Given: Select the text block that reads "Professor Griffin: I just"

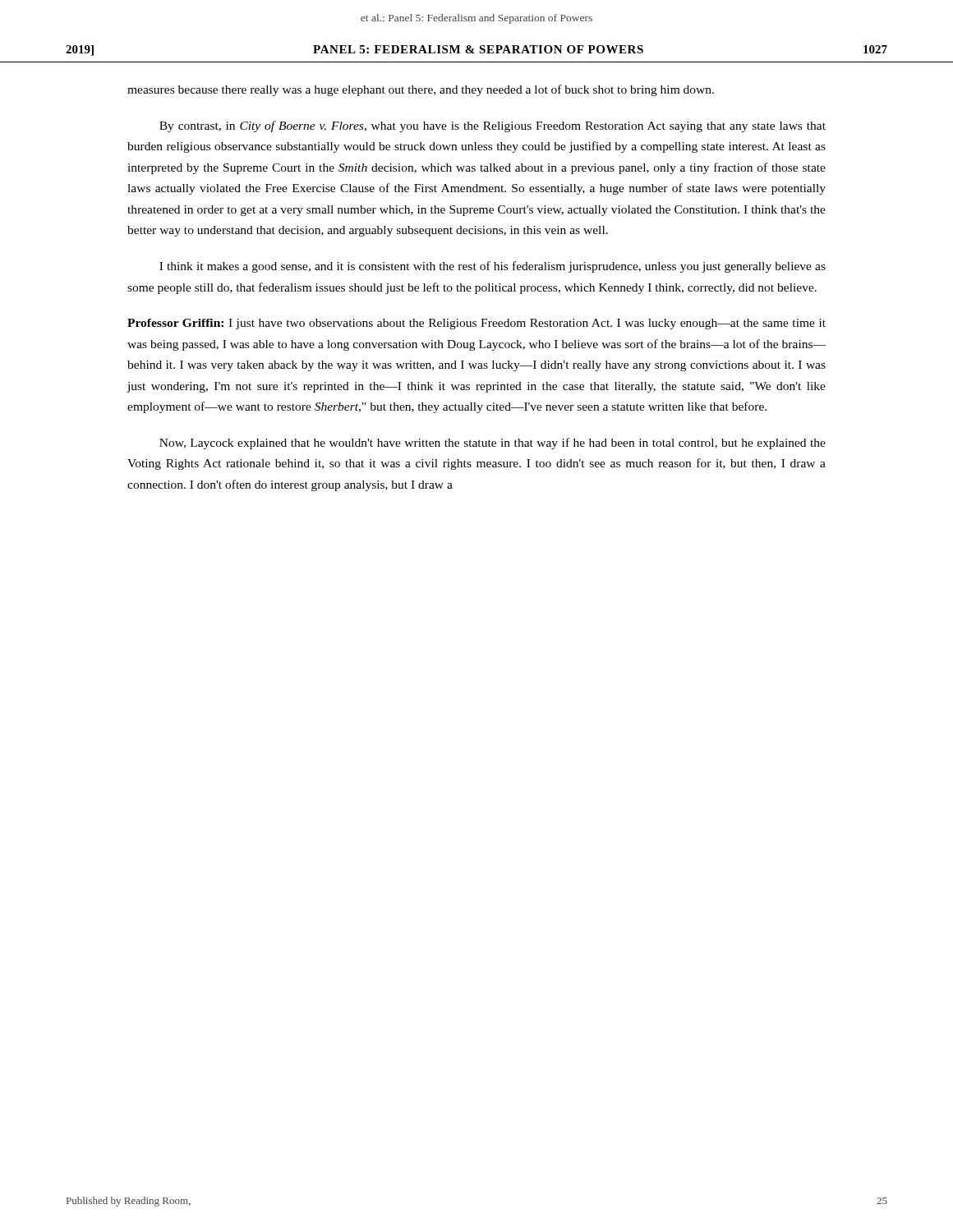Looking at the screenshot, I should (x=476, y=364).
